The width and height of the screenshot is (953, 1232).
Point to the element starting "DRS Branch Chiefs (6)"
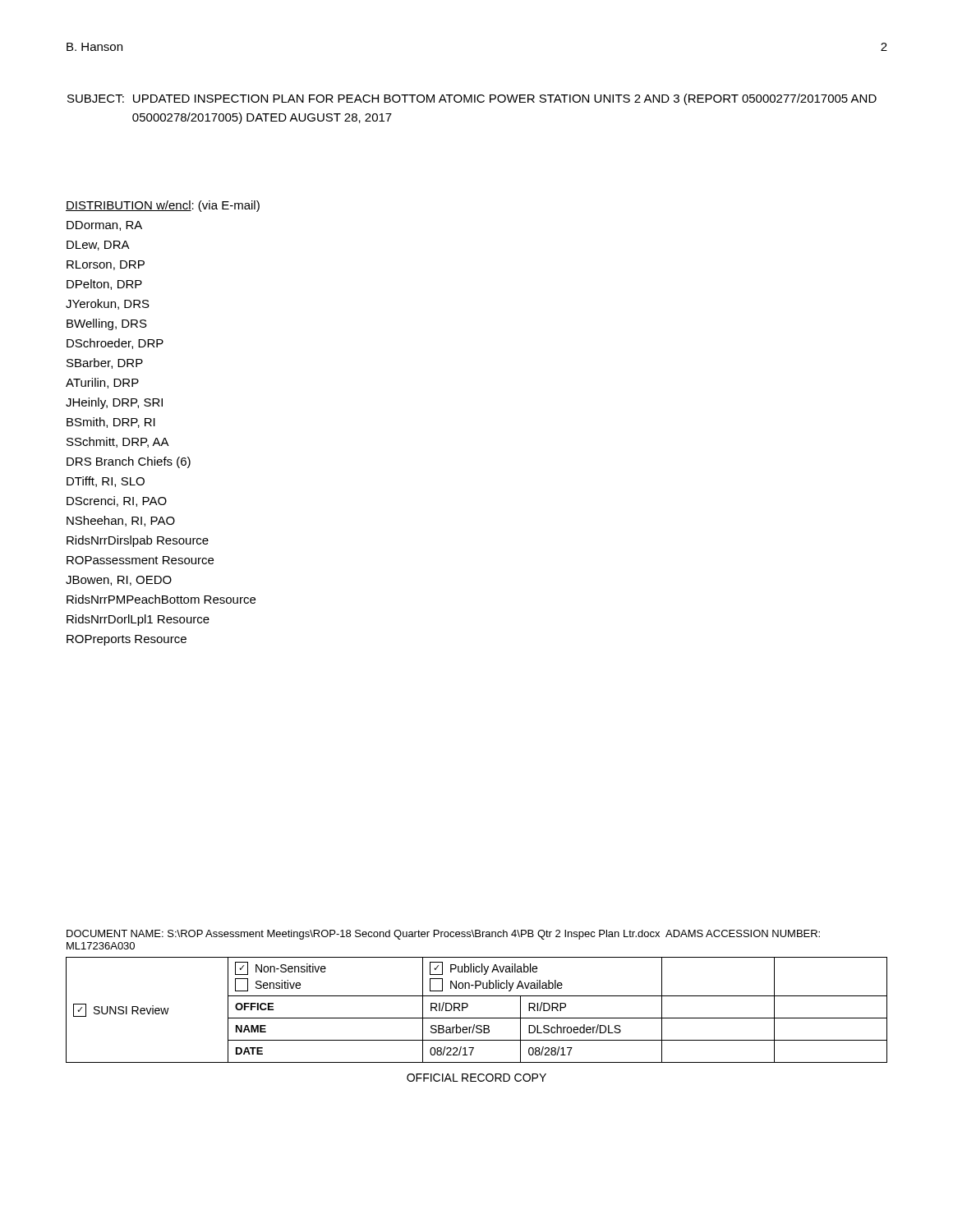pos(128,461)
